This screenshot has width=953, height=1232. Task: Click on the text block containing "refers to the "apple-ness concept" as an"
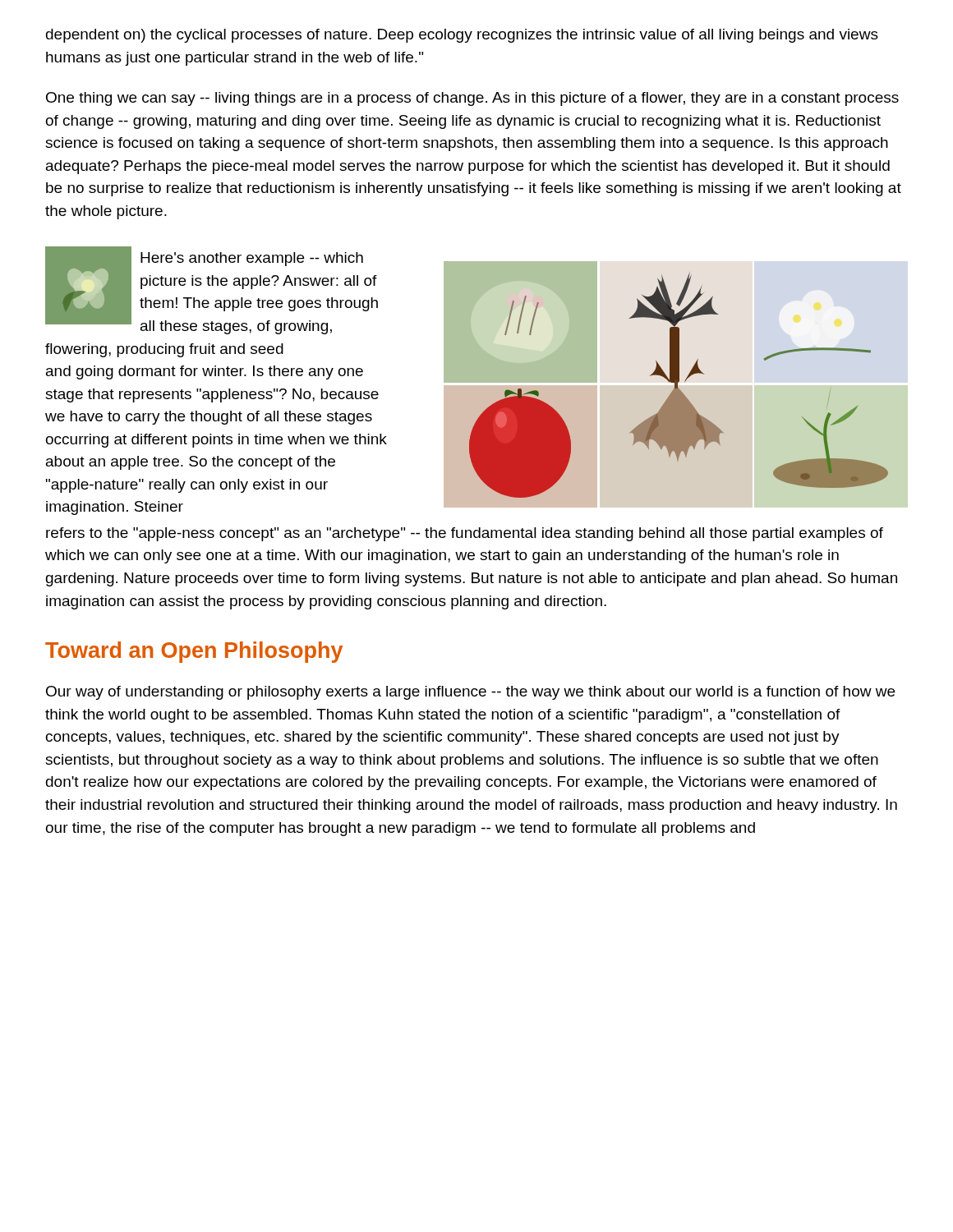(472, 567)
